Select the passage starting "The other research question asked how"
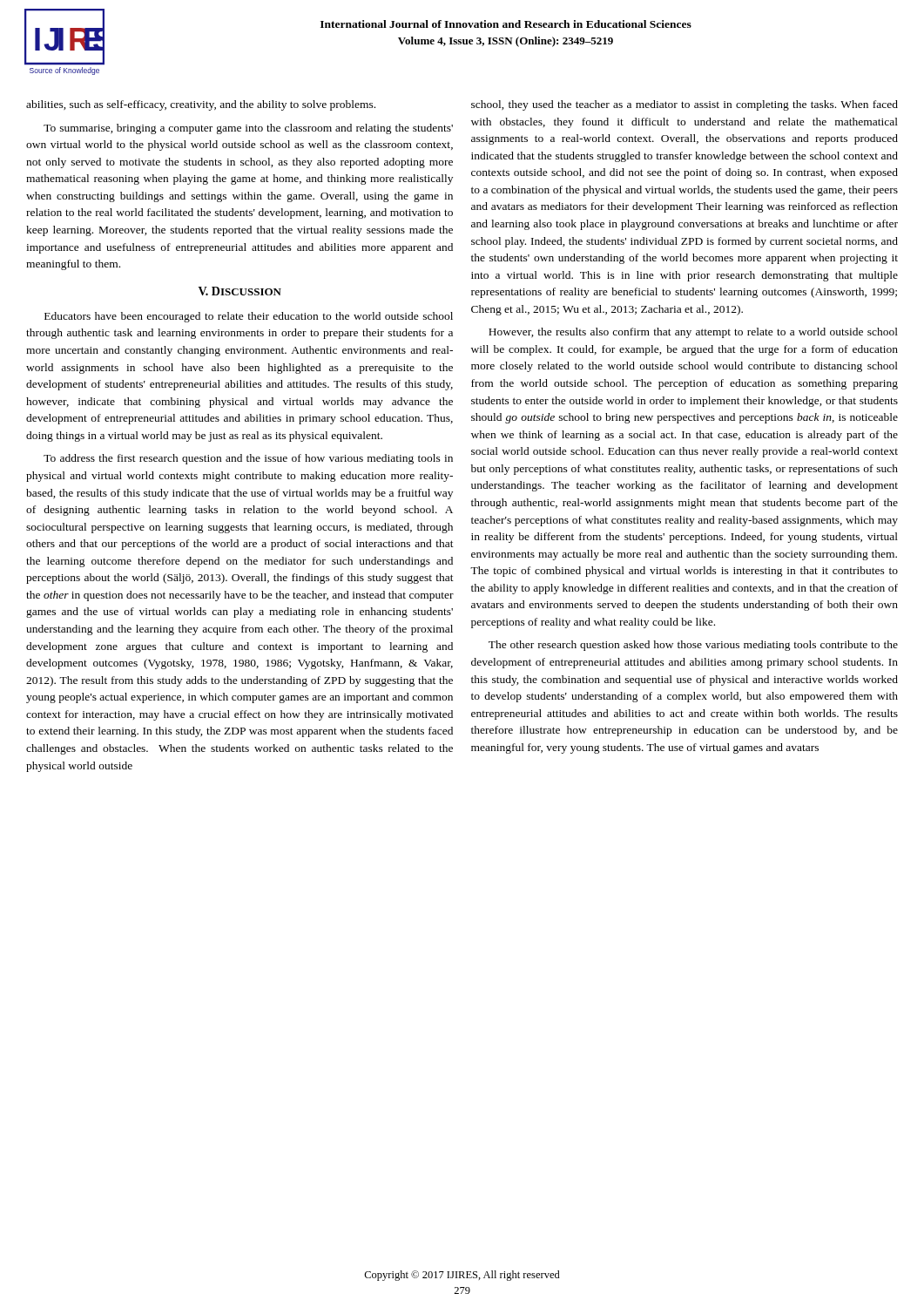924x1307 pixels. tap(684, 696)
